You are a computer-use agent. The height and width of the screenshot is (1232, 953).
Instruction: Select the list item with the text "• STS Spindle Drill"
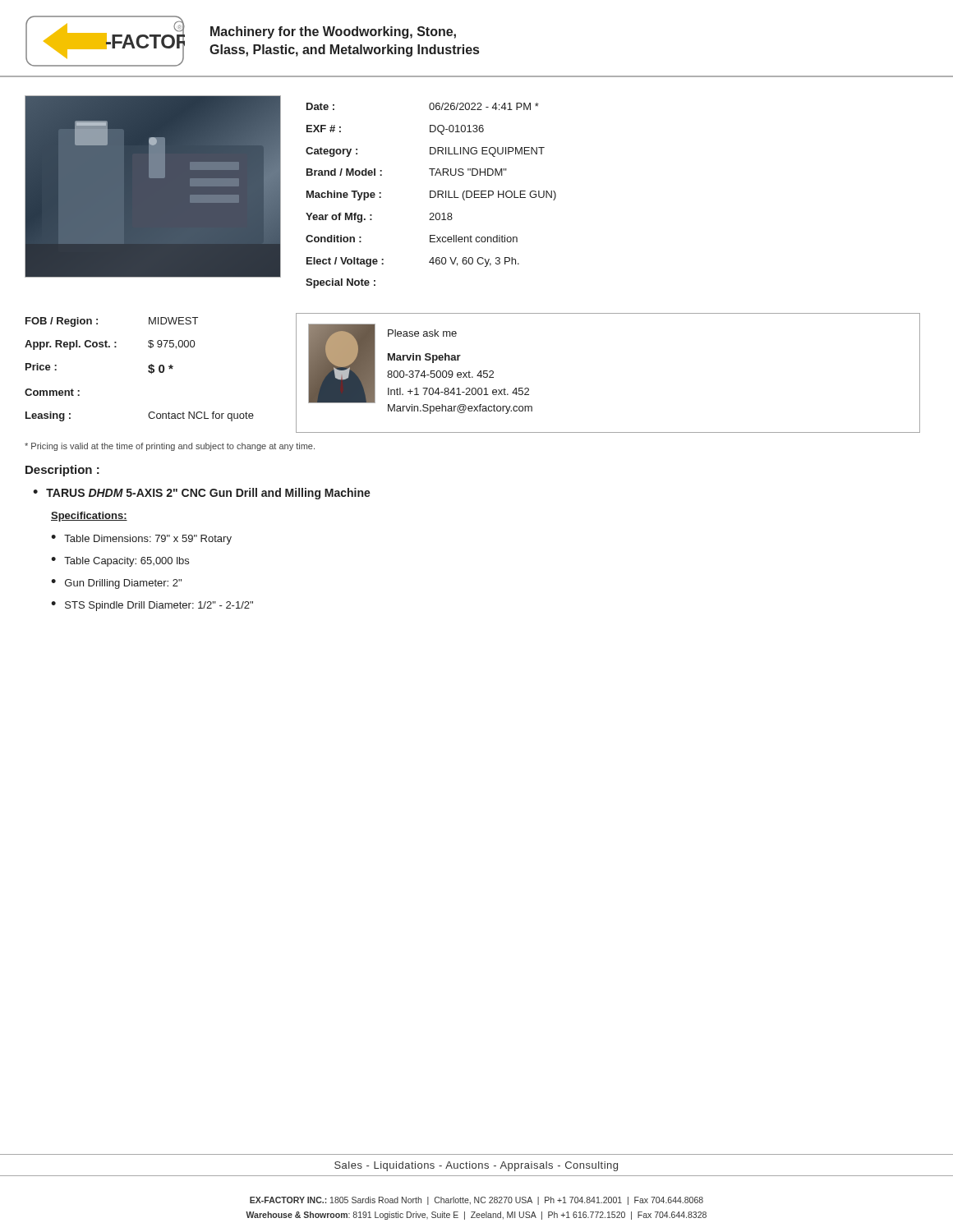click(152, 604)
